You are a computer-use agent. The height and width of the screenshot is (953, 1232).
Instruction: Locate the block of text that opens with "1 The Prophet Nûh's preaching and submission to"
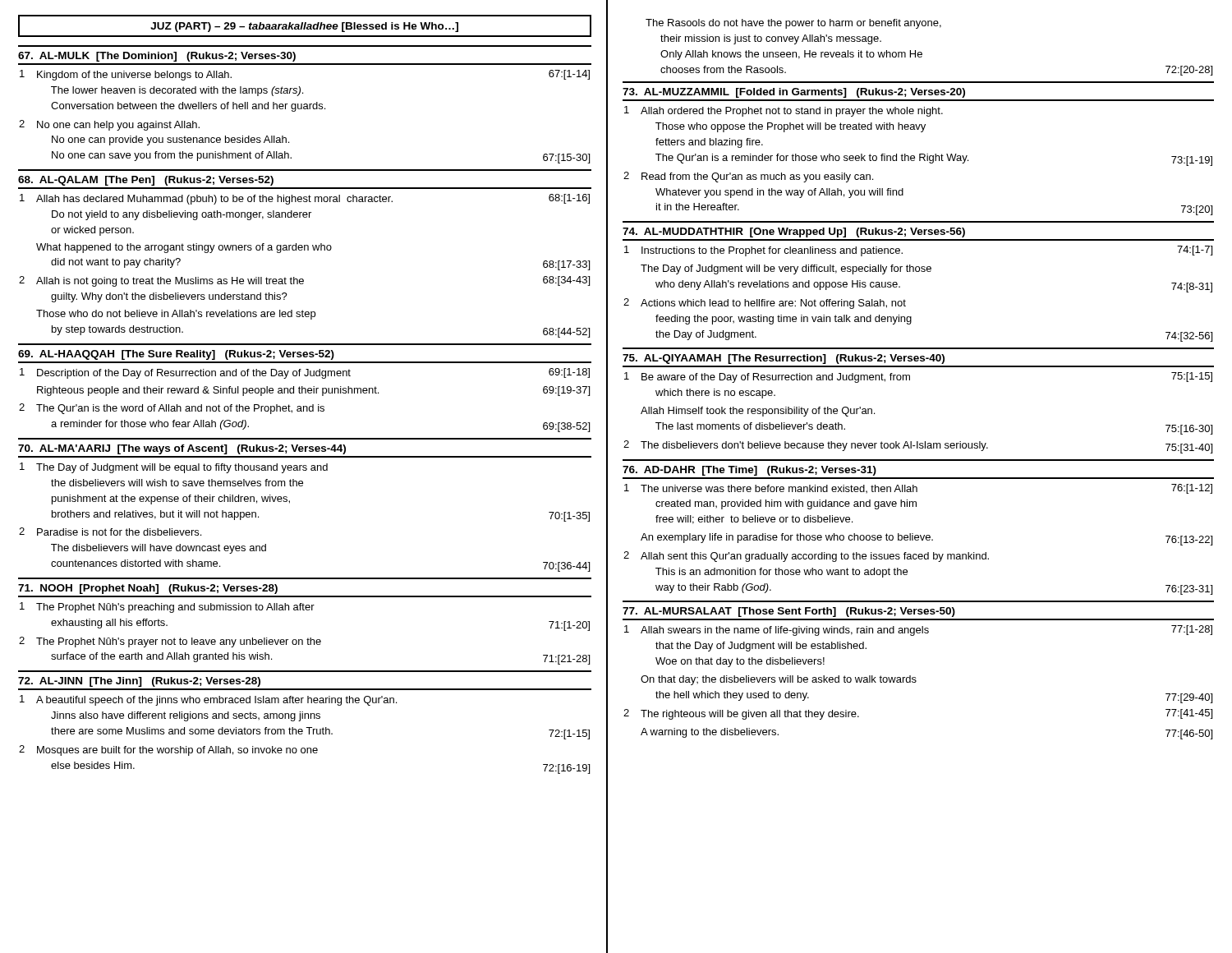point(305,615)
